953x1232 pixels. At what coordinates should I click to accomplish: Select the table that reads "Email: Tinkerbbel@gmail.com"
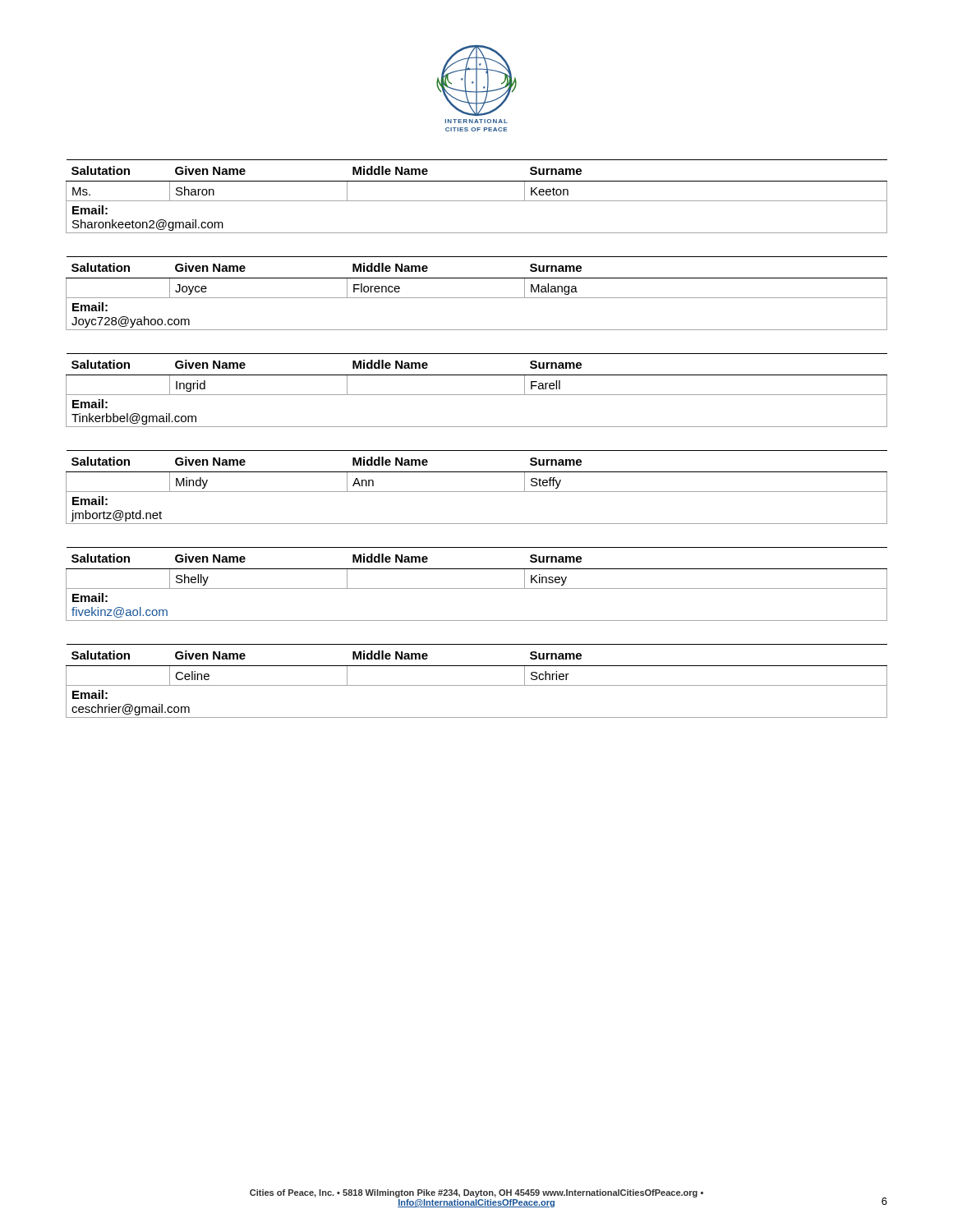click(476, 390)
